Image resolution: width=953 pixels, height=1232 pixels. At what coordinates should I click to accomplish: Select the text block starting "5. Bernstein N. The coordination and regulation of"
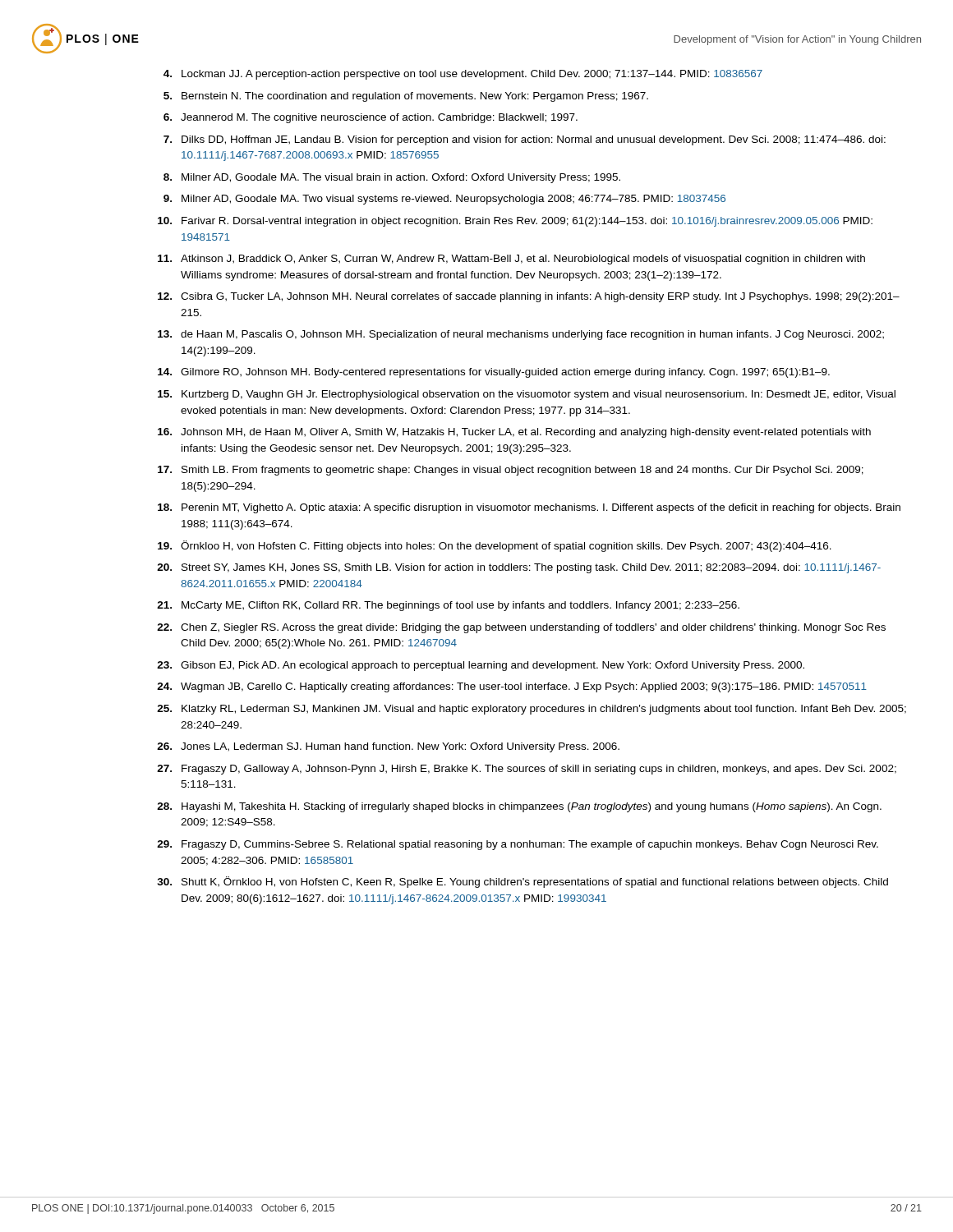[528, 96]
